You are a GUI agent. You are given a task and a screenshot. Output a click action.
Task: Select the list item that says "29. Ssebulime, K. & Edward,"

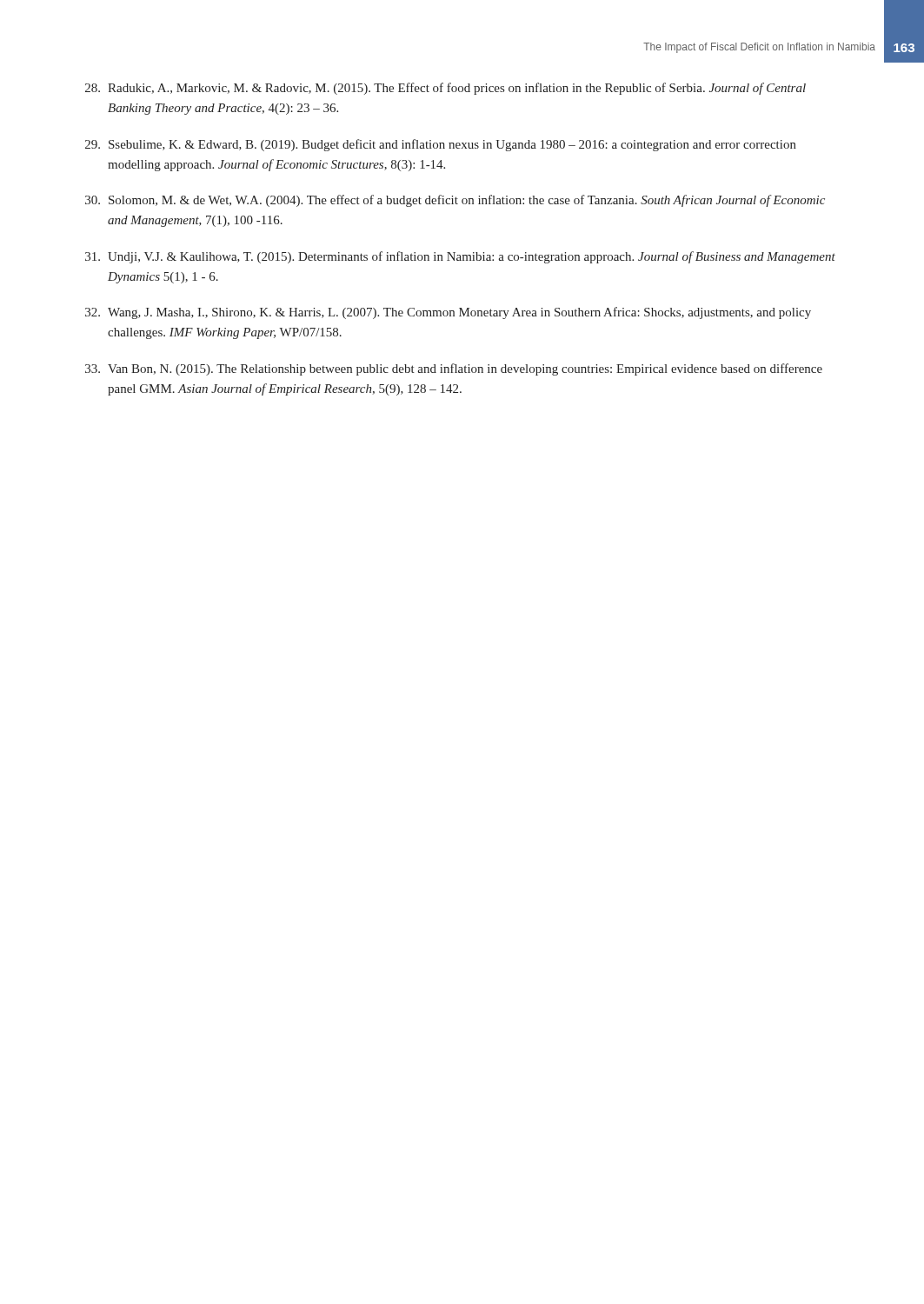458,155
